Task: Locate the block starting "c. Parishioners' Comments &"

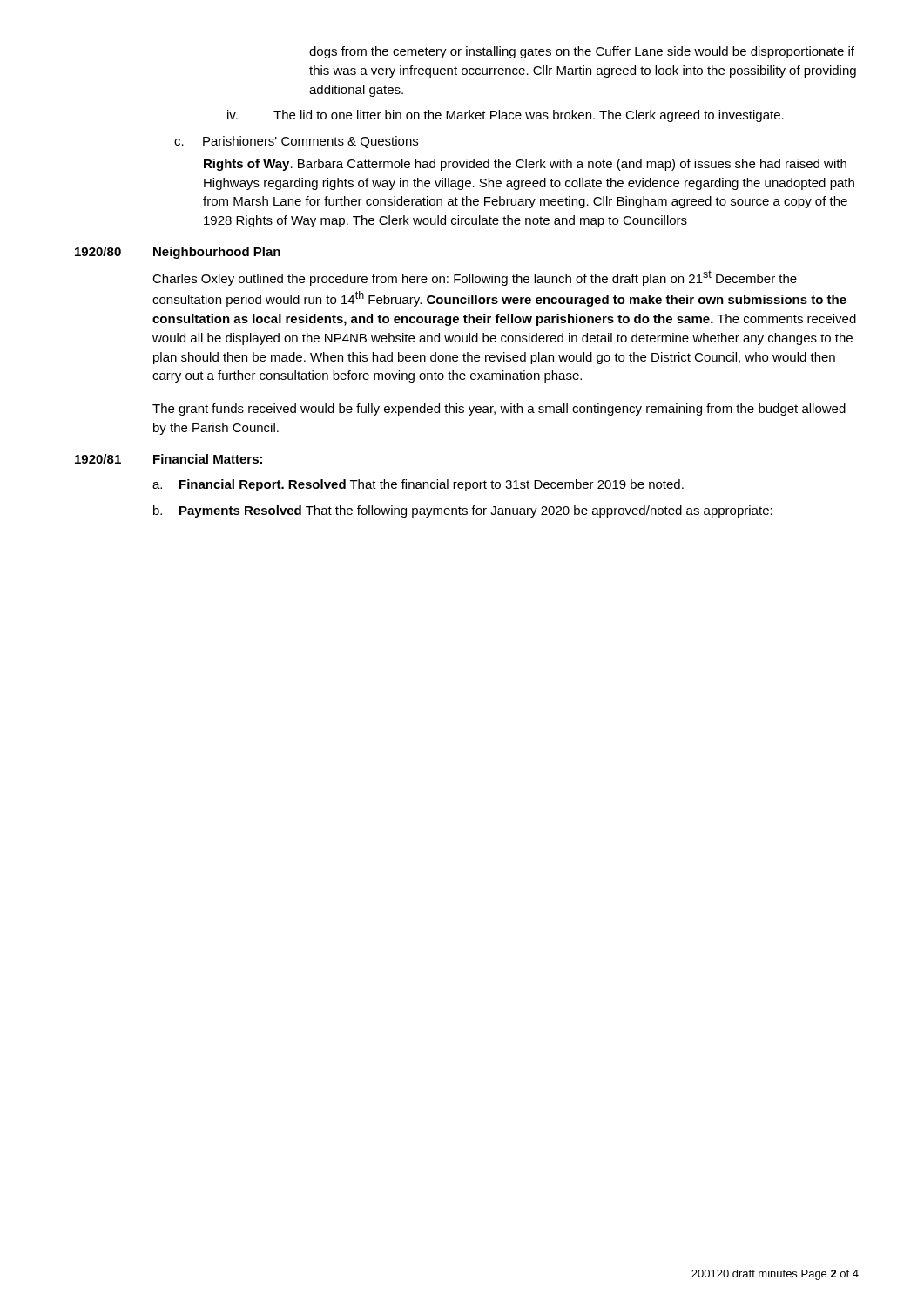Action: [296, 142]
